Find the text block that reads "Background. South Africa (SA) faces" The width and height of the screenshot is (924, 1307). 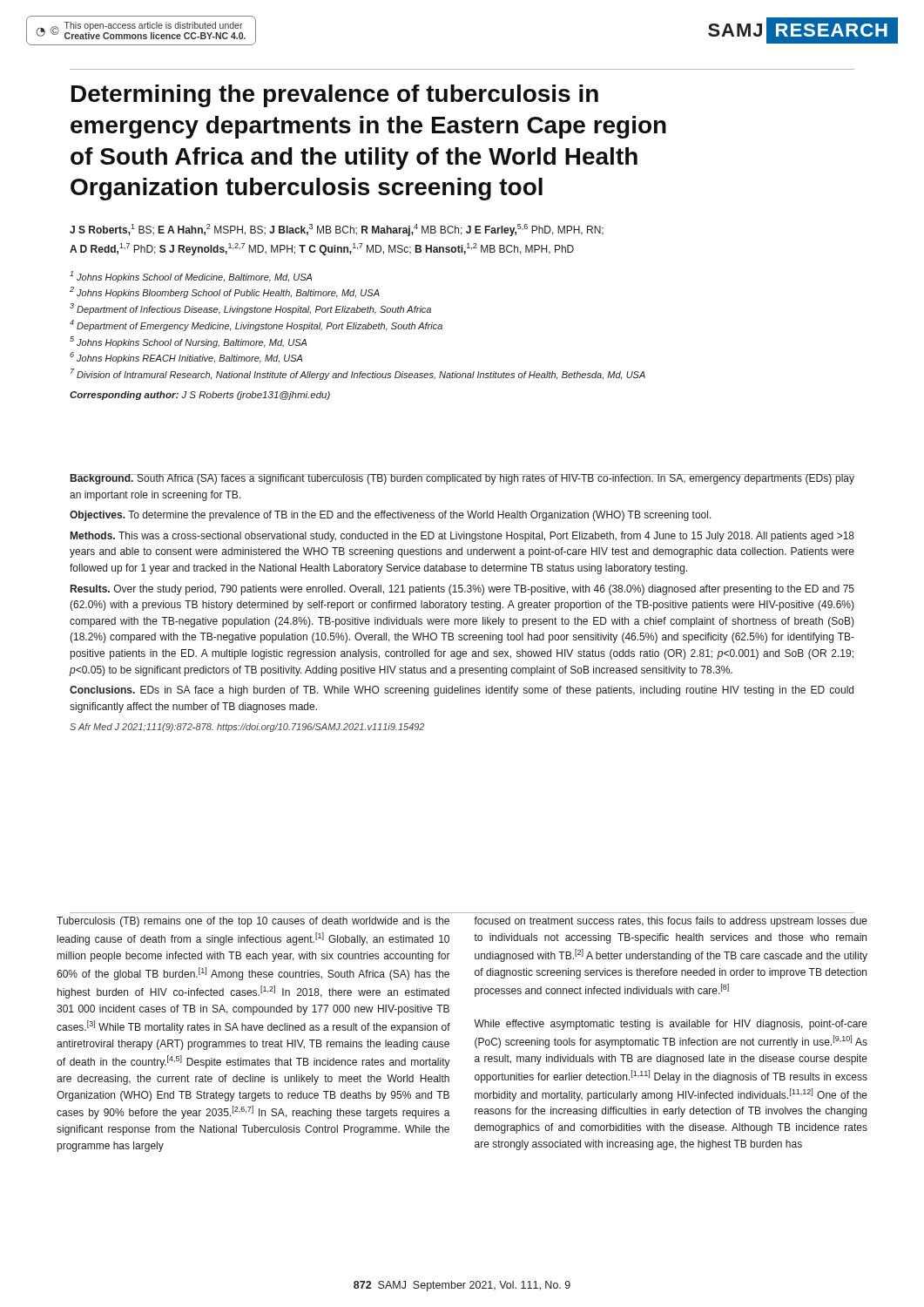coord(462,601)
